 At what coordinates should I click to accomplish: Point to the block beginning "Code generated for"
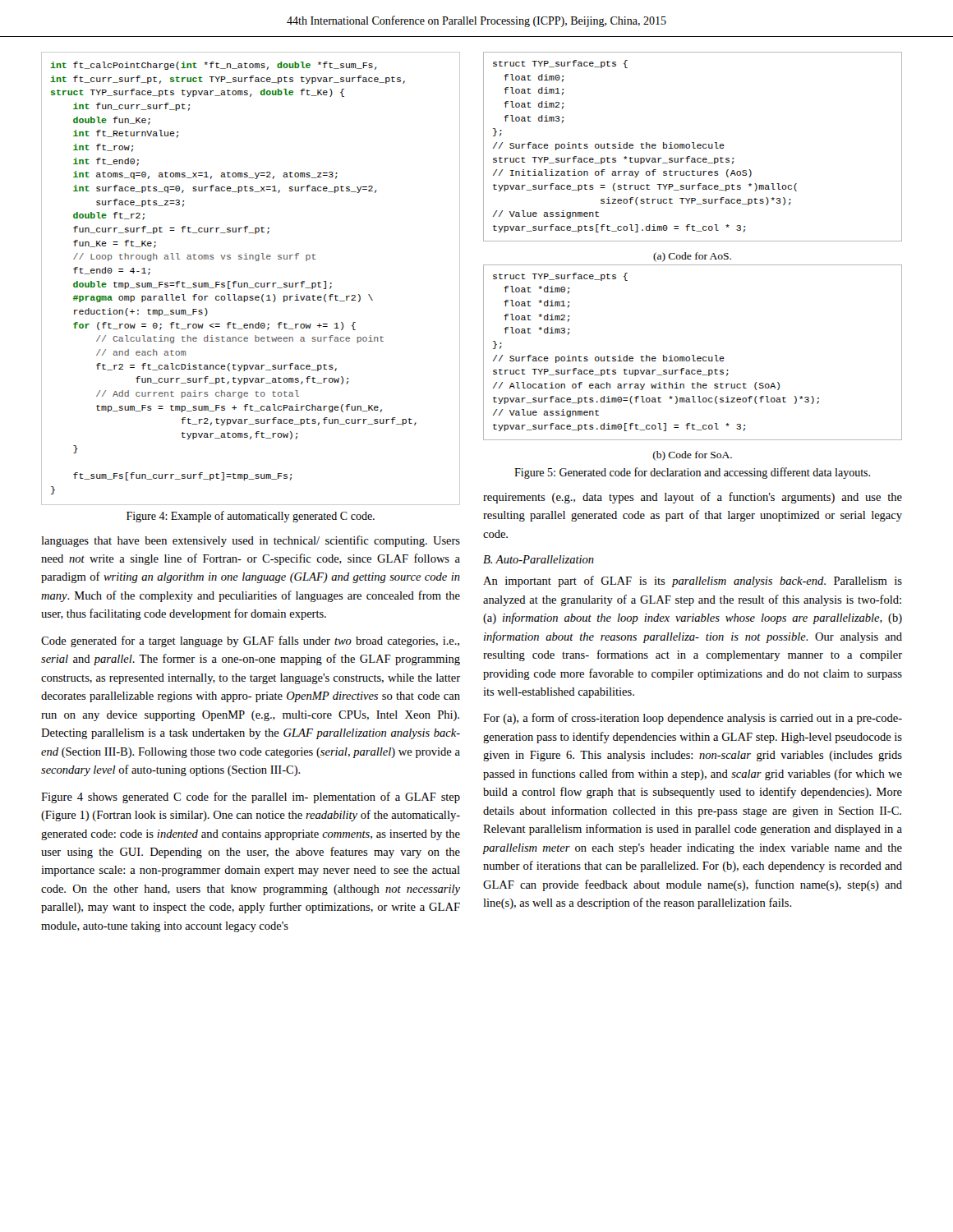coord(251,705)
